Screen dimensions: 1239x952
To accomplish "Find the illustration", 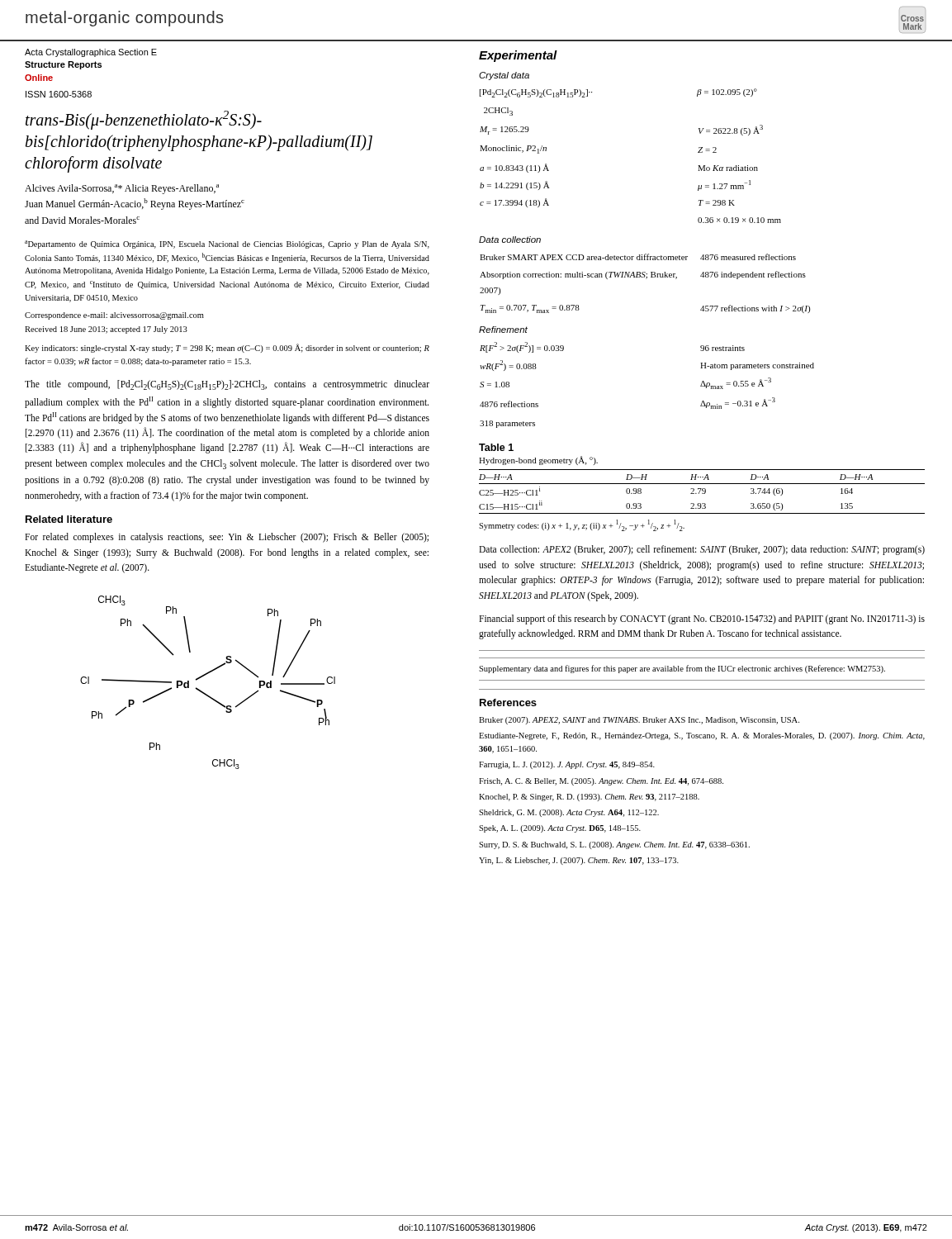I will pos(227,694).
